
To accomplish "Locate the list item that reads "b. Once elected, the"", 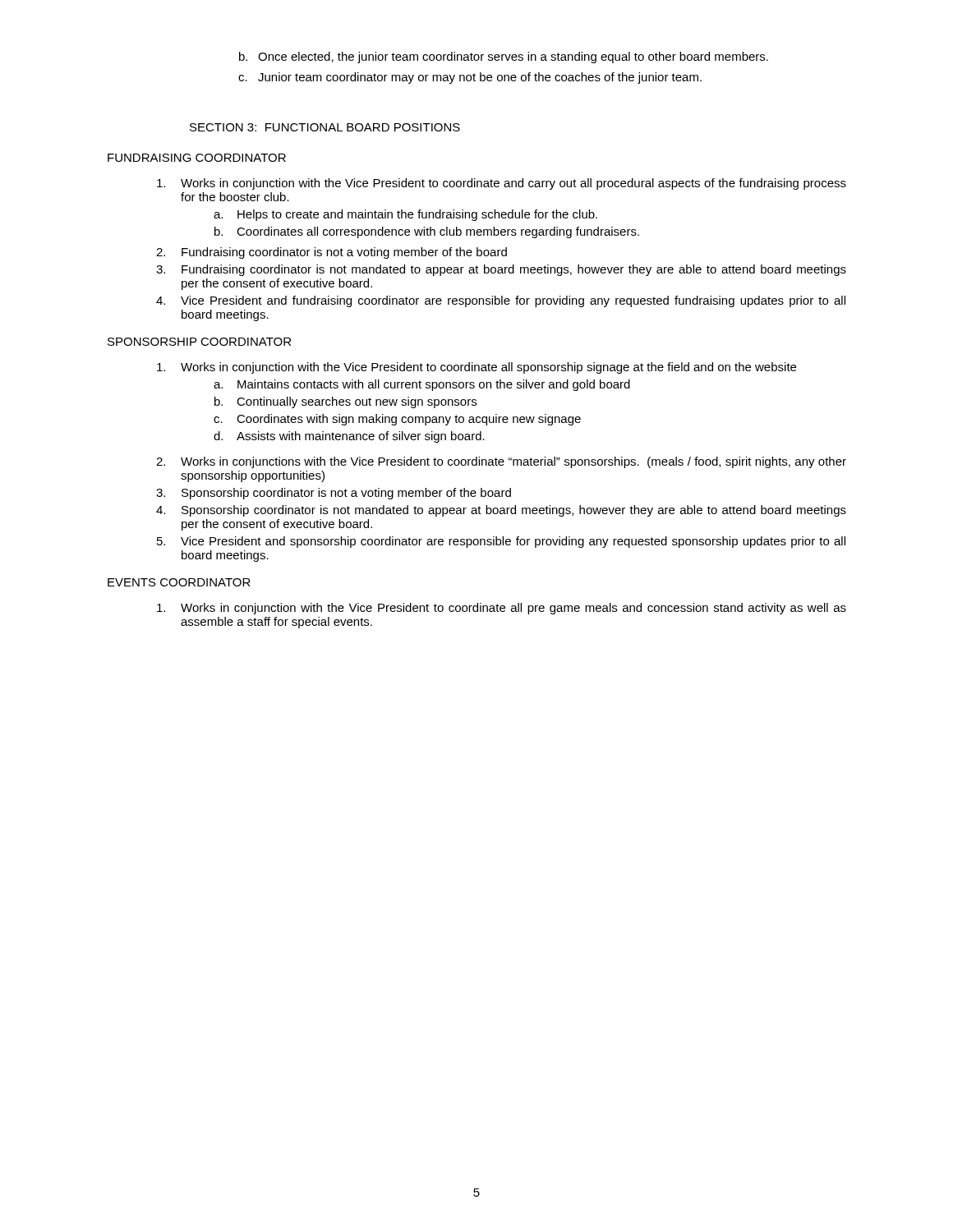I will coord(542,56).
